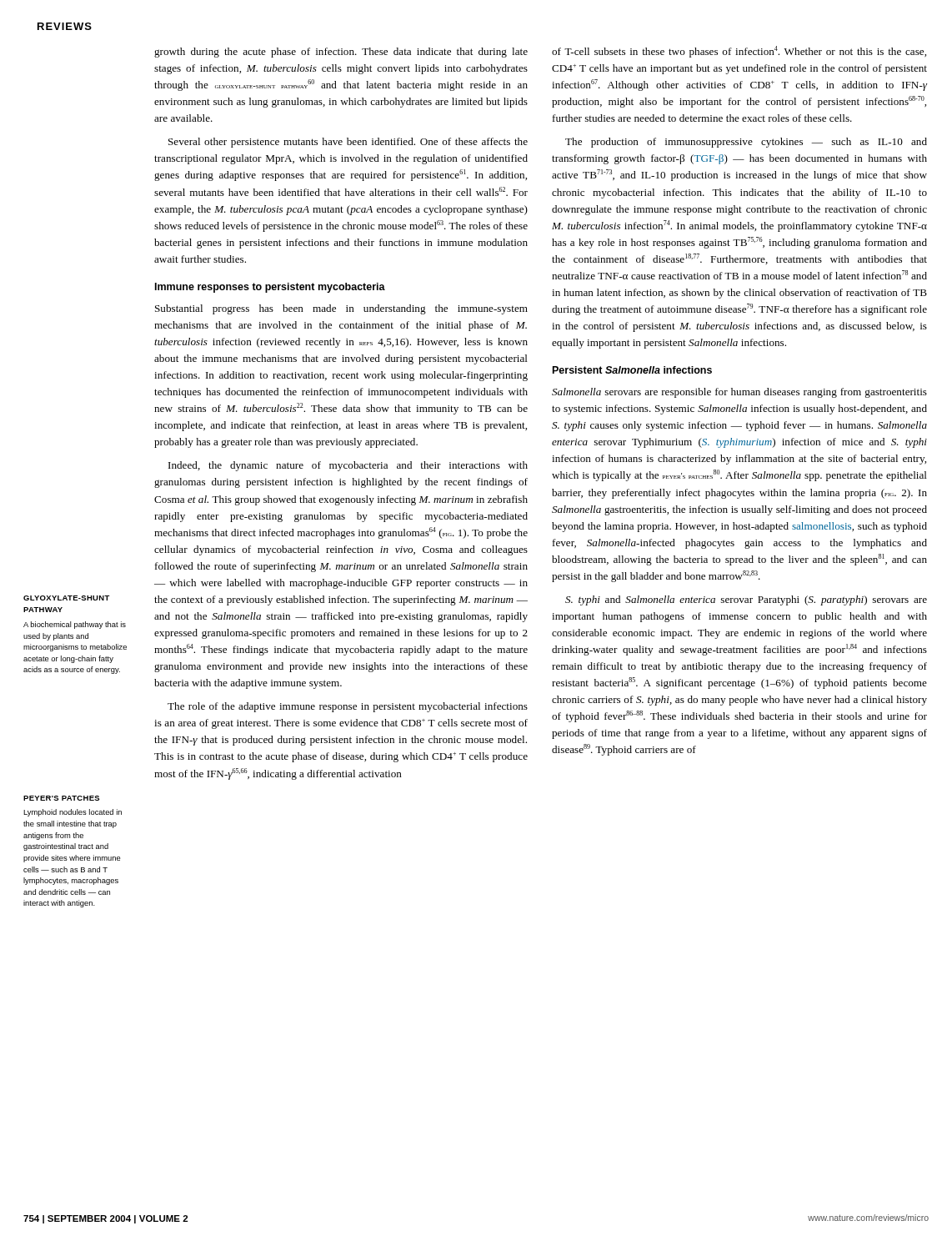Click on the section header that reads "Immune responses to"

(x=269, y=287)
